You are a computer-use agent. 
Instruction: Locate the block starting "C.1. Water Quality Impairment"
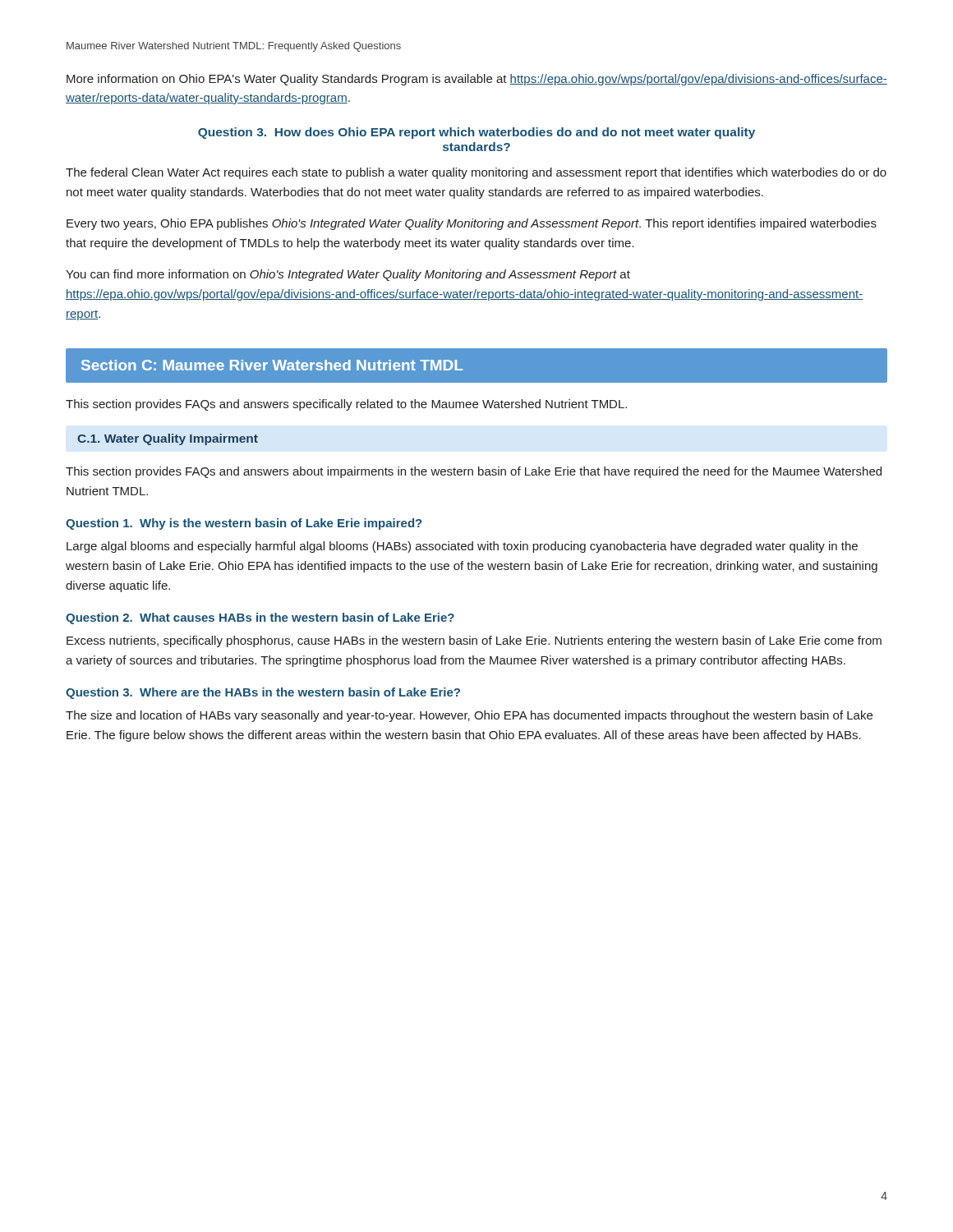[168, 438]
